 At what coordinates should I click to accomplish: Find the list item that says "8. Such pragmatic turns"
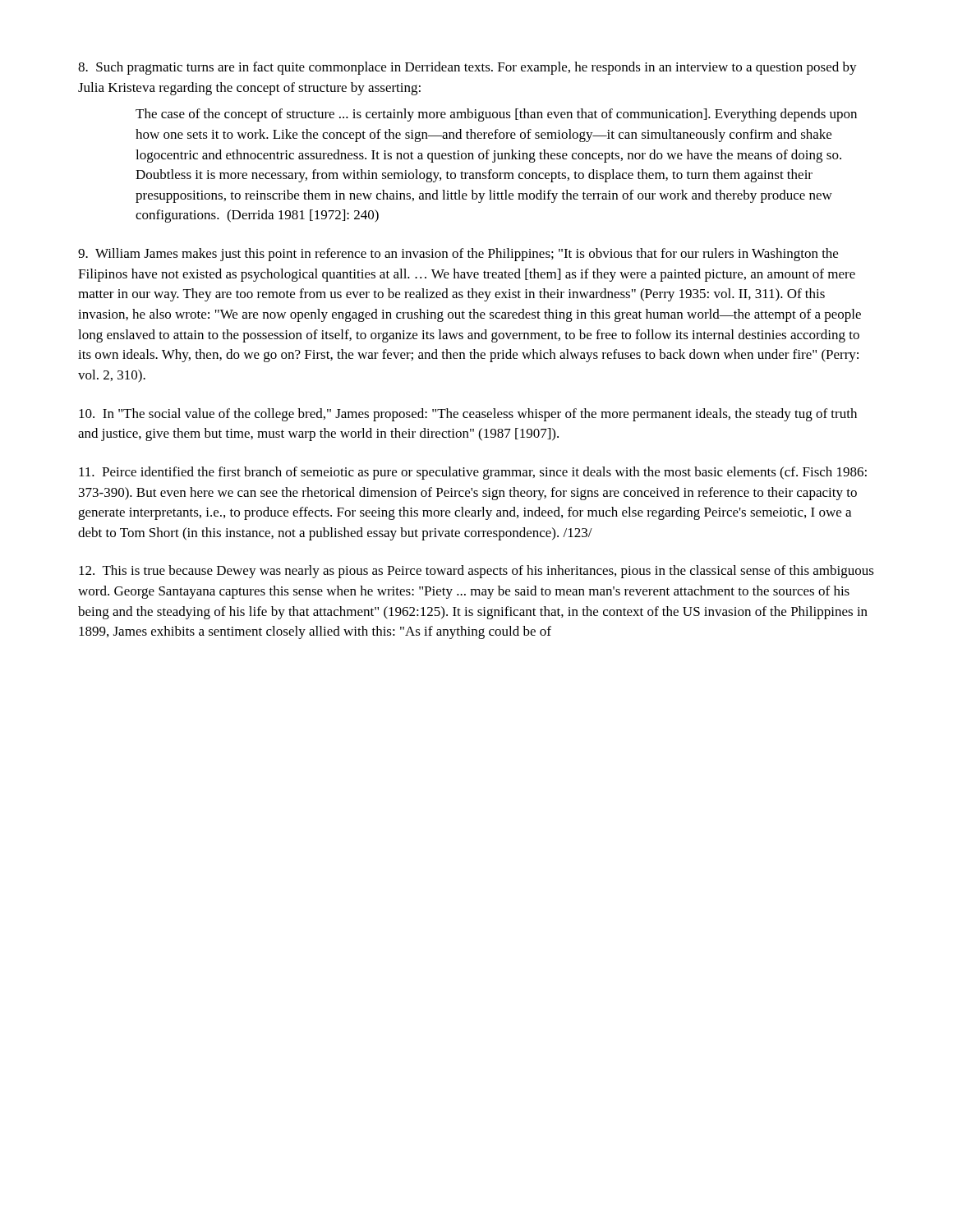point(476,142)
